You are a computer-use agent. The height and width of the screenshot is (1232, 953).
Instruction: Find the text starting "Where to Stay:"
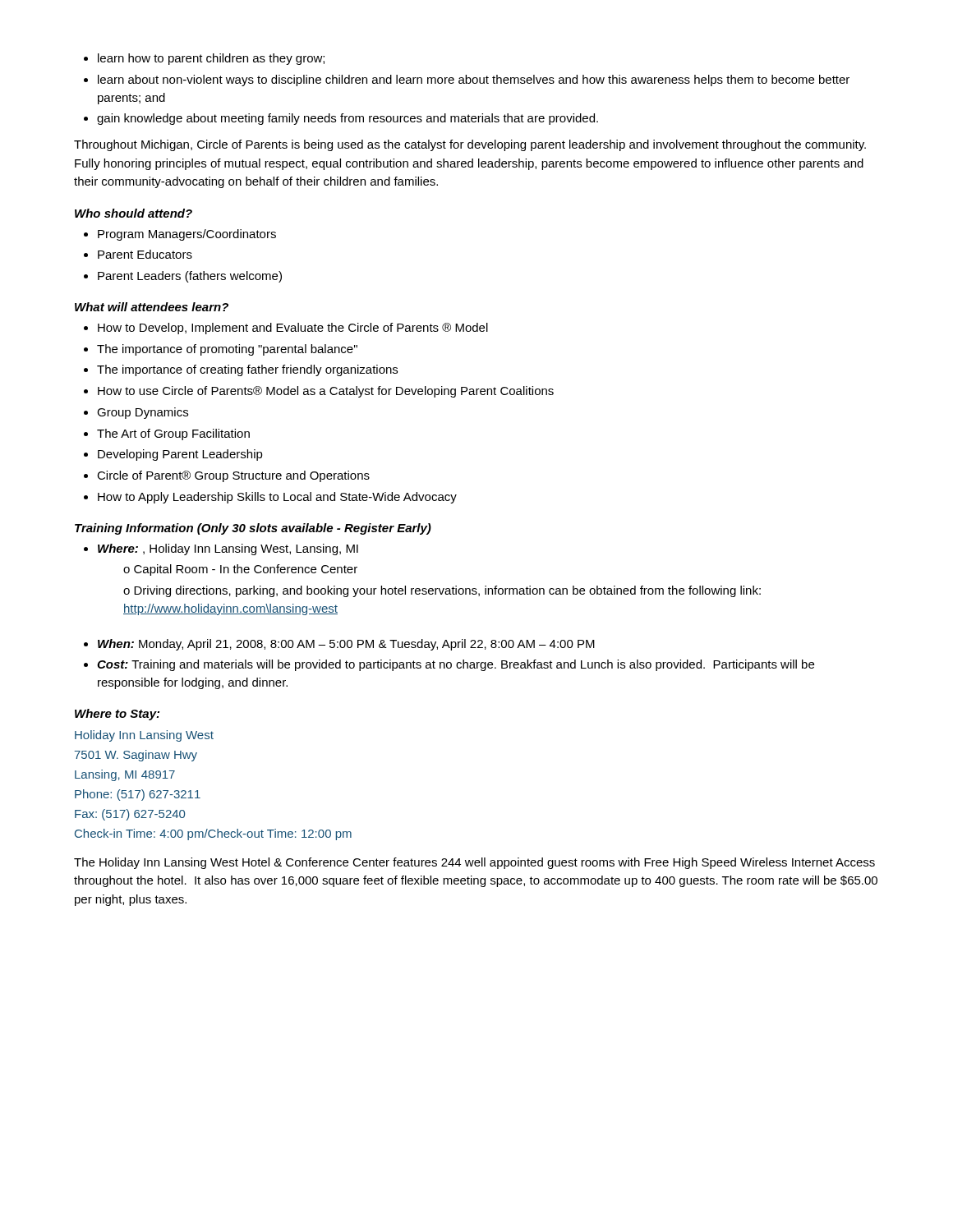tap(117, 713)
